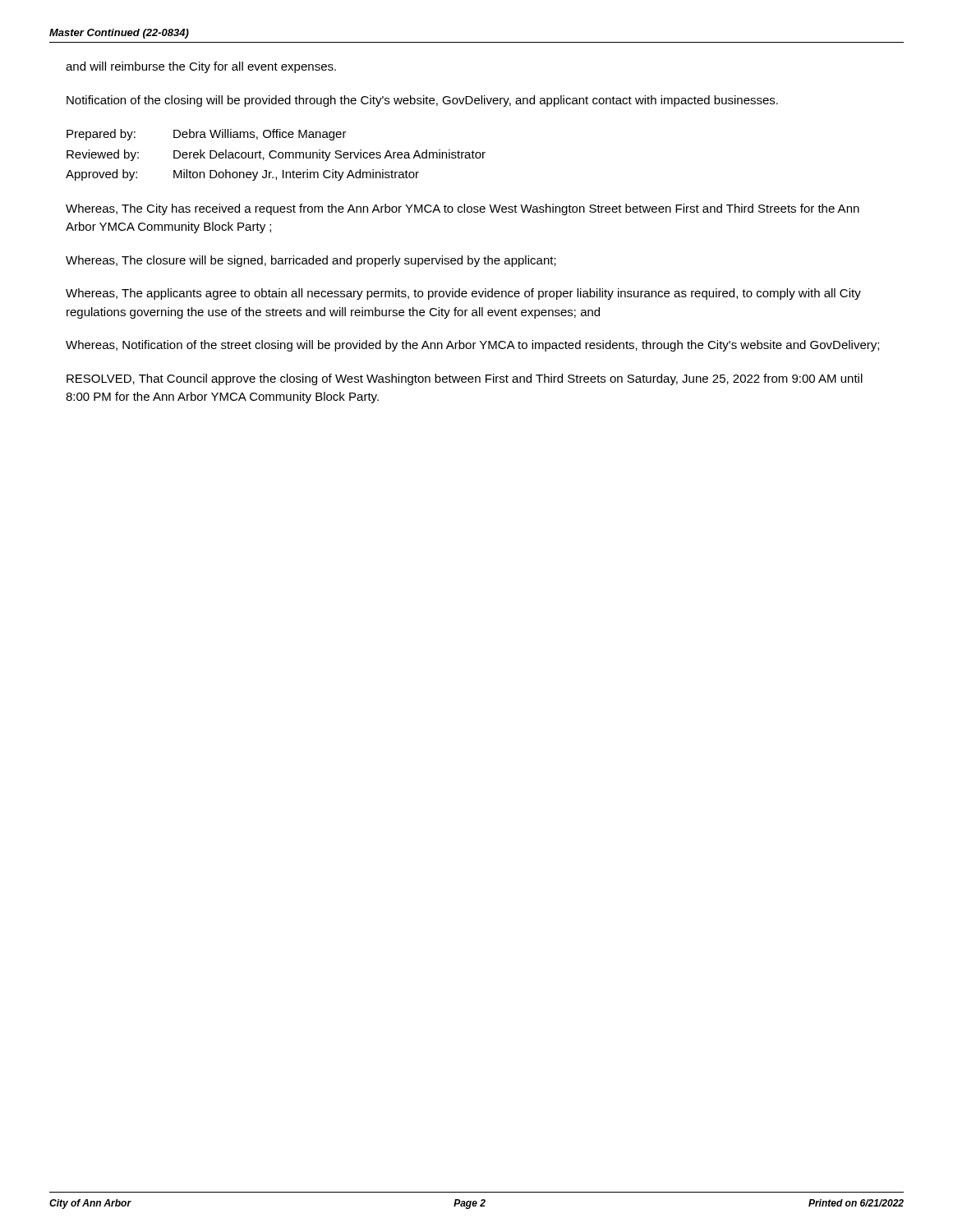
Task: Select the text block with the text "Whereas, The closure will be signed, barricaded and"
Action: coord(311,260)
